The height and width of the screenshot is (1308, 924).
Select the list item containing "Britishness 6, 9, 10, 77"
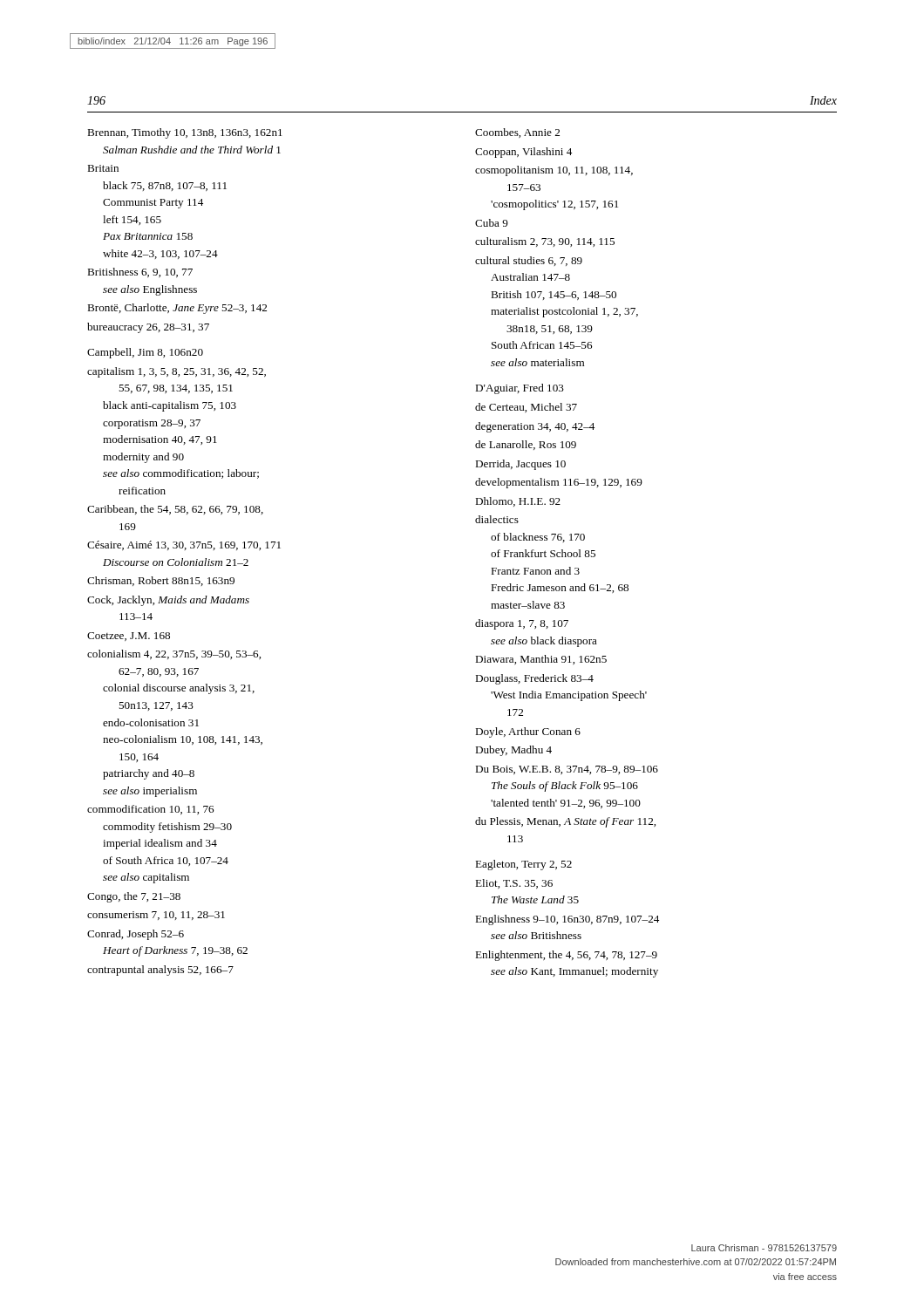(x=140, y=272)
